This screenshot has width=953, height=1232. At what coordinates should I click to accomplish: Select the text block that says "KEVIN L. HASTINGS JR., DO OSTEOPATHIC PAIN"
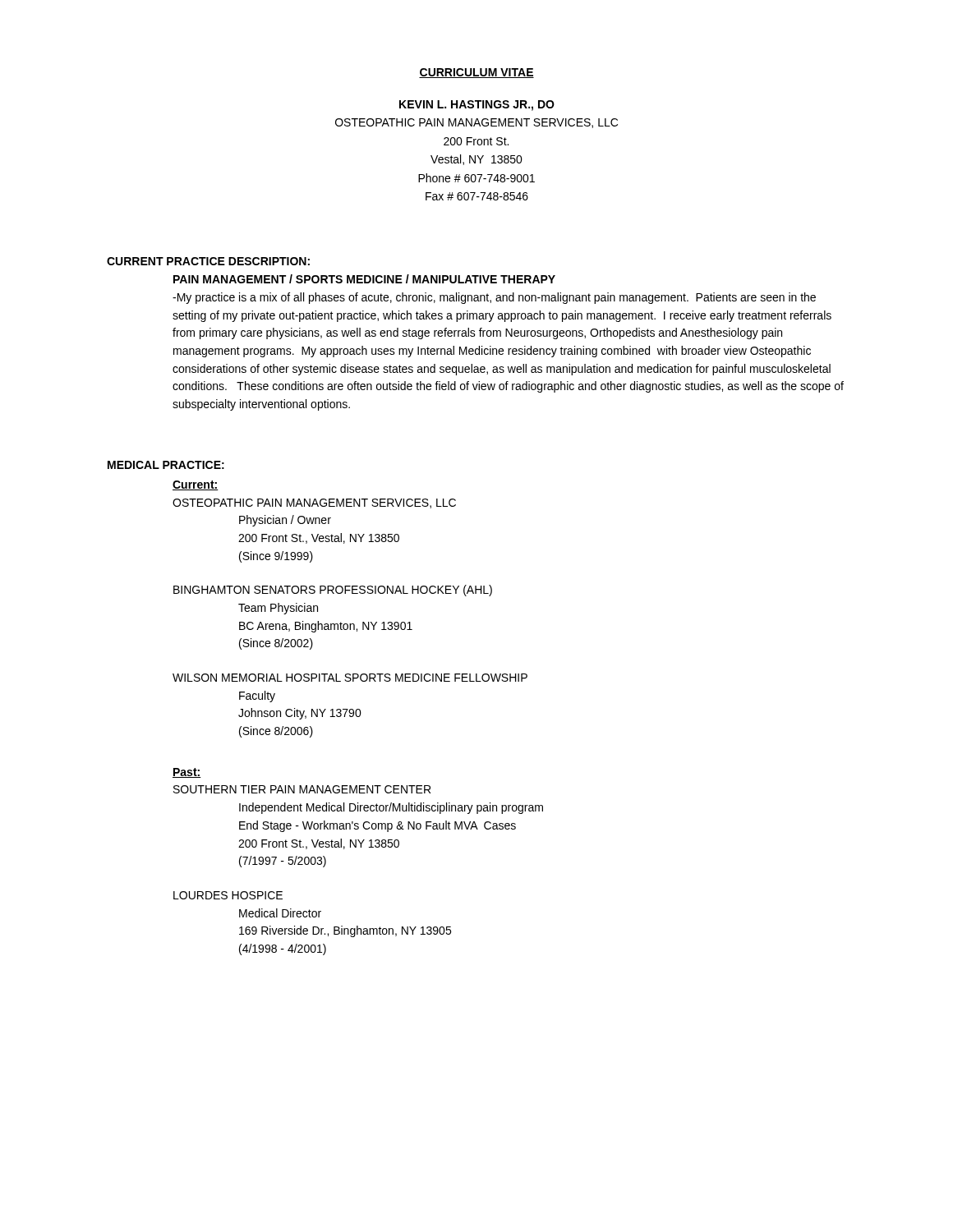(x=476, y=150)
